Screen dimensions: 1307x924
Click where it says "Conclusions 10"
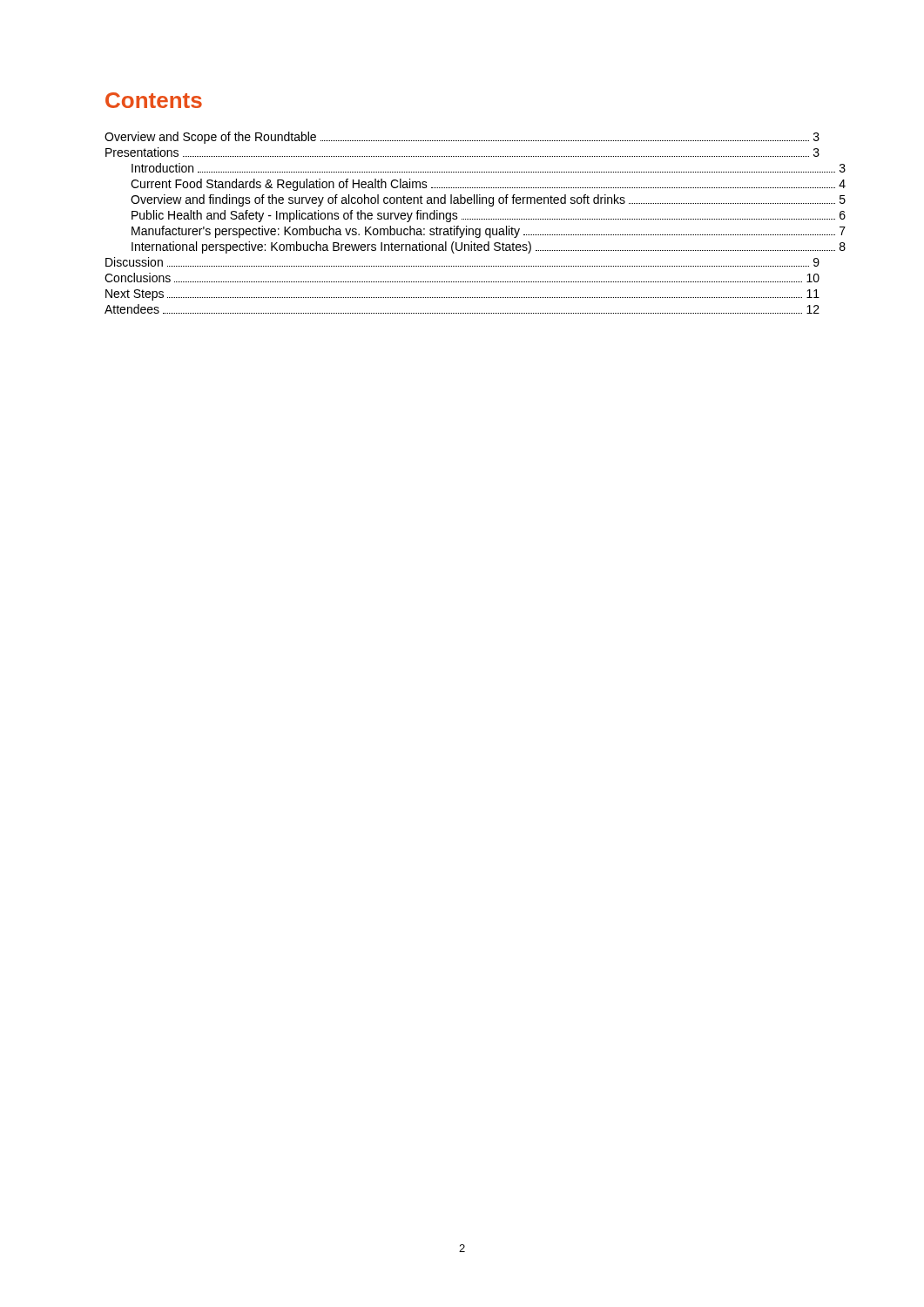462,278
